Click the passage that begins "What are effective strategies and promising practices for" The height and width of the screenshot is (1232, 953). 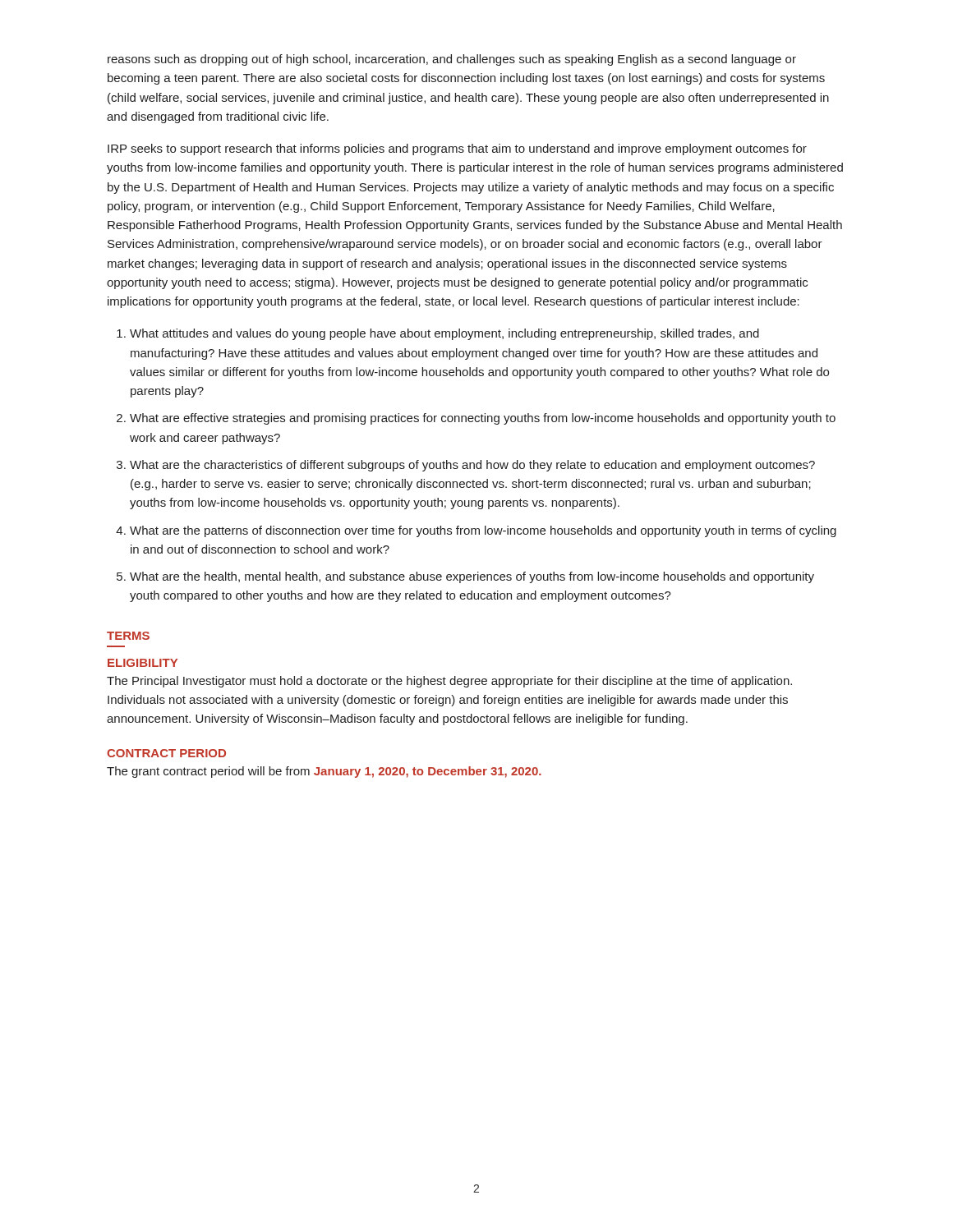tap(483, 427)
